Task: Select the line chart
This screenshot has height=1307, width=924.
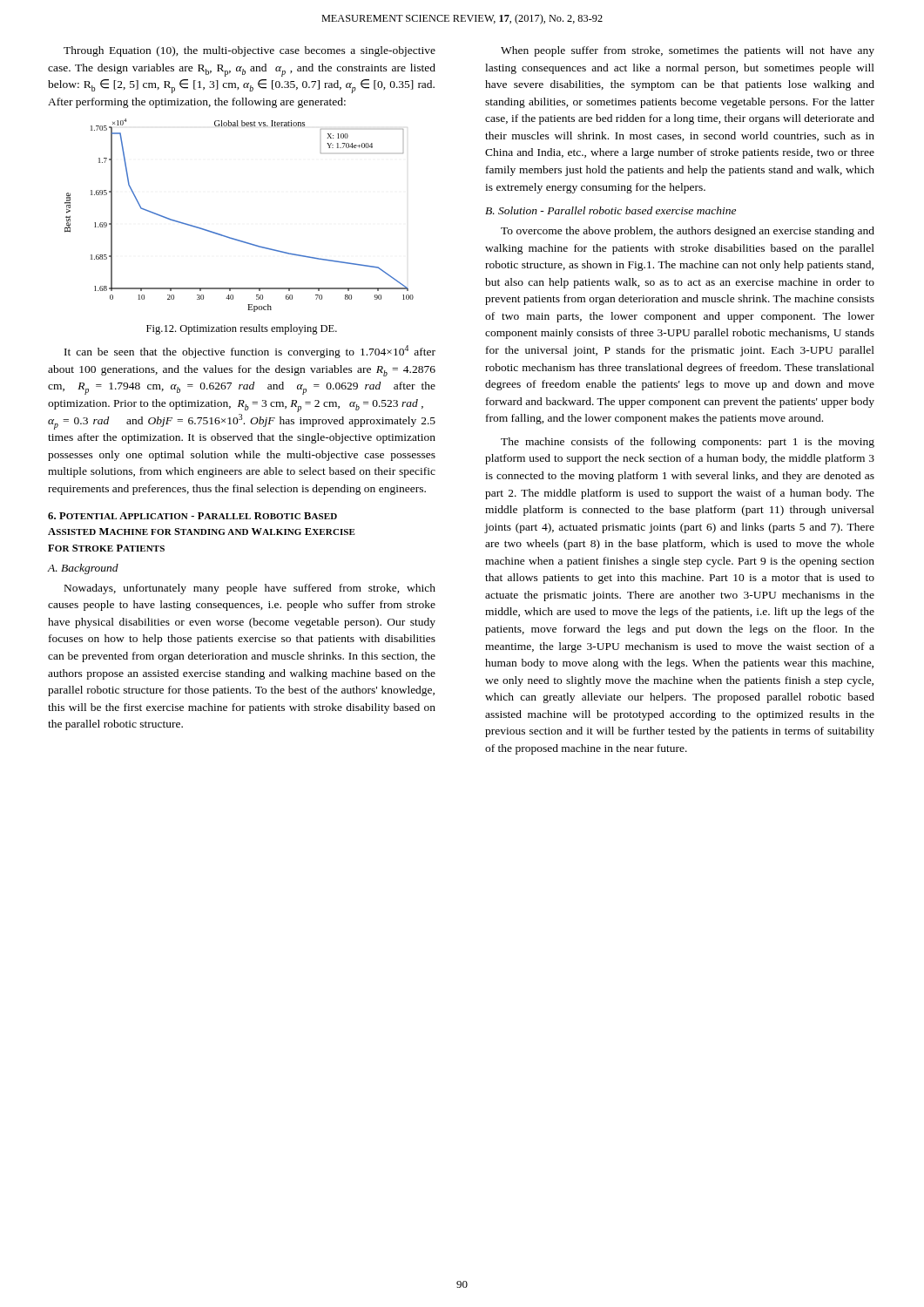Action: point(242,219)
